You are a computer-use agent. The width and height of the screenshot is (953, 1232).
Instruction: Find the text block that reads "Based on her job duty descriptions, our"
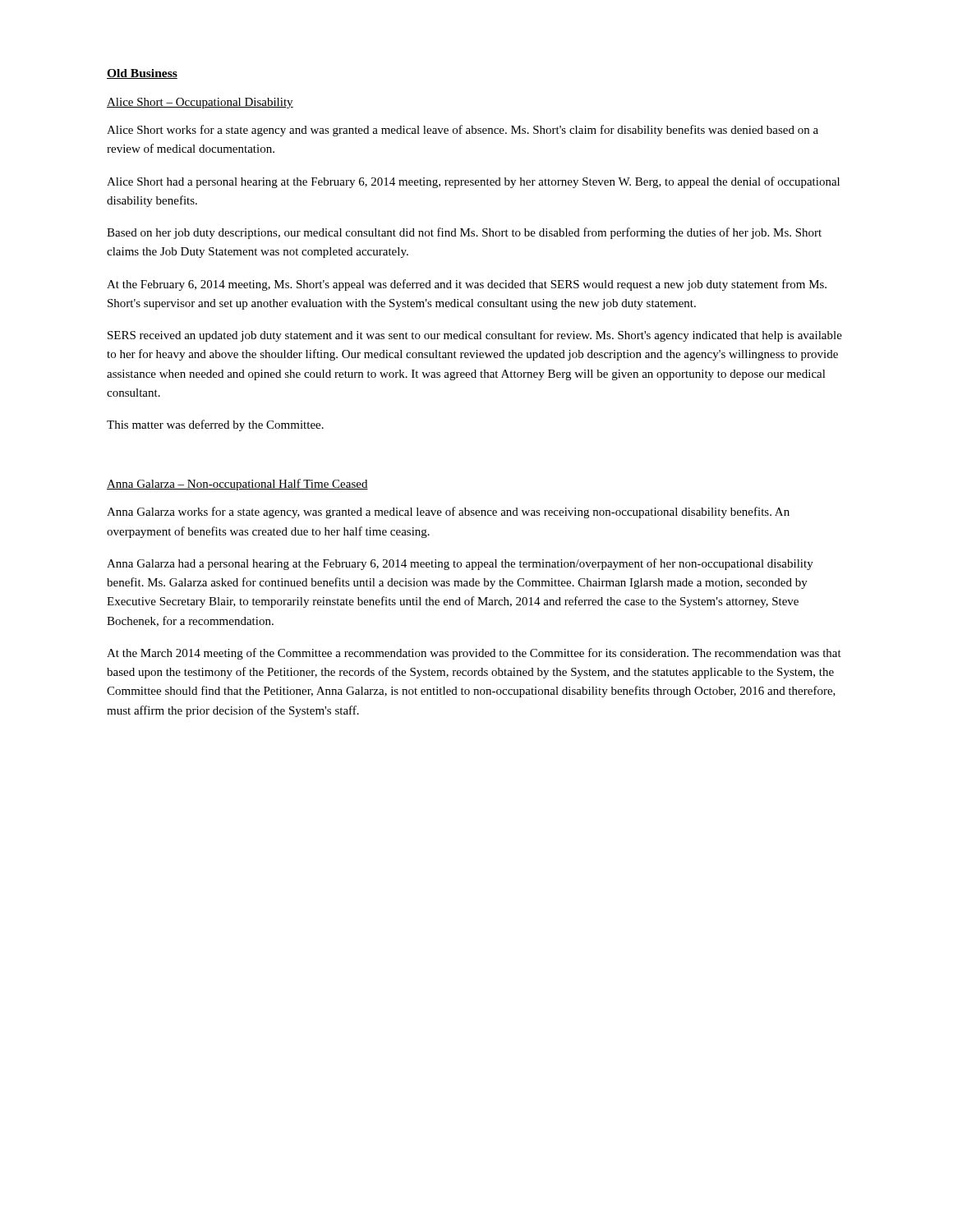tap(464, 242)
